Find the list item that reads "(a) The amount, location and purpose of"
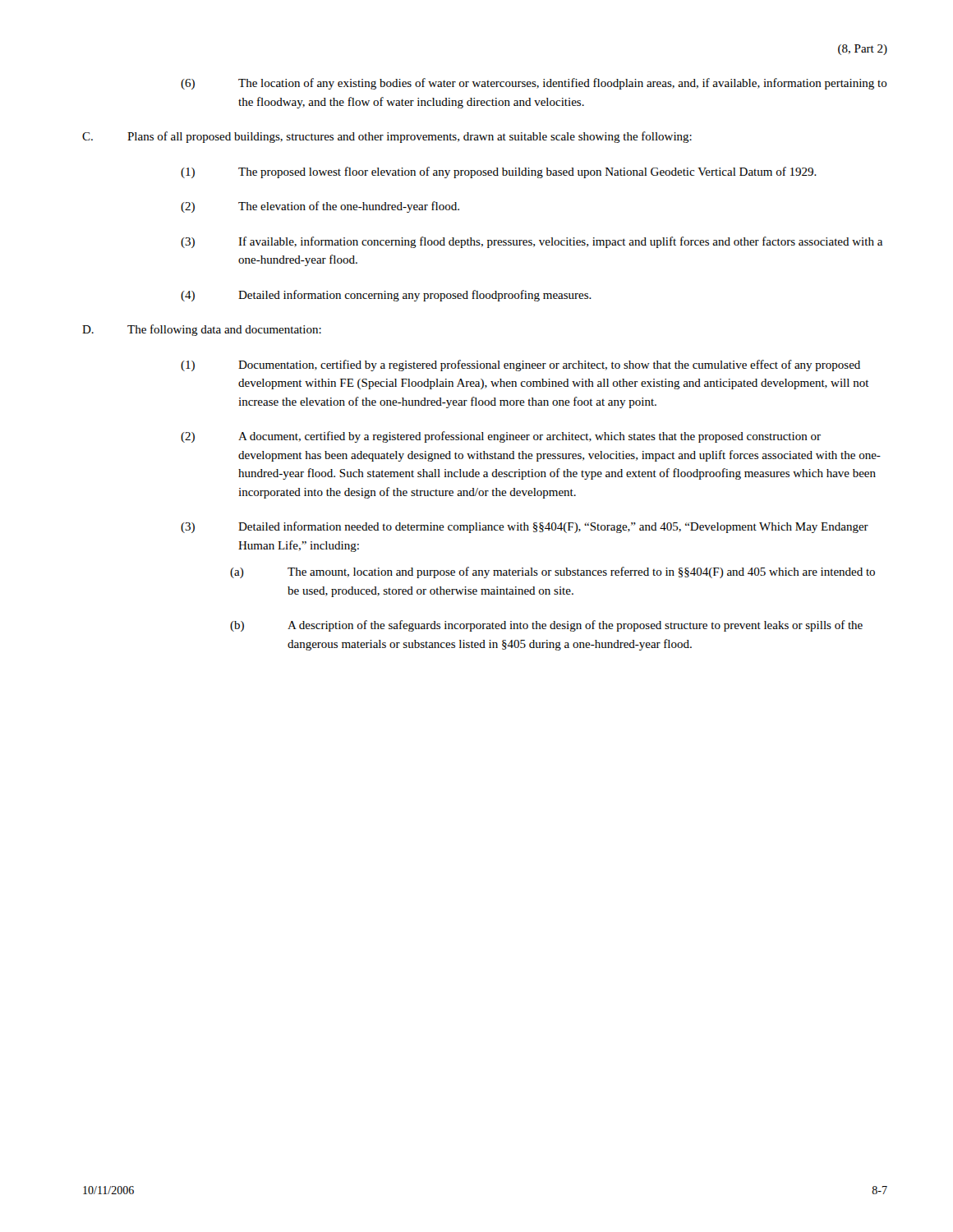 559,581
